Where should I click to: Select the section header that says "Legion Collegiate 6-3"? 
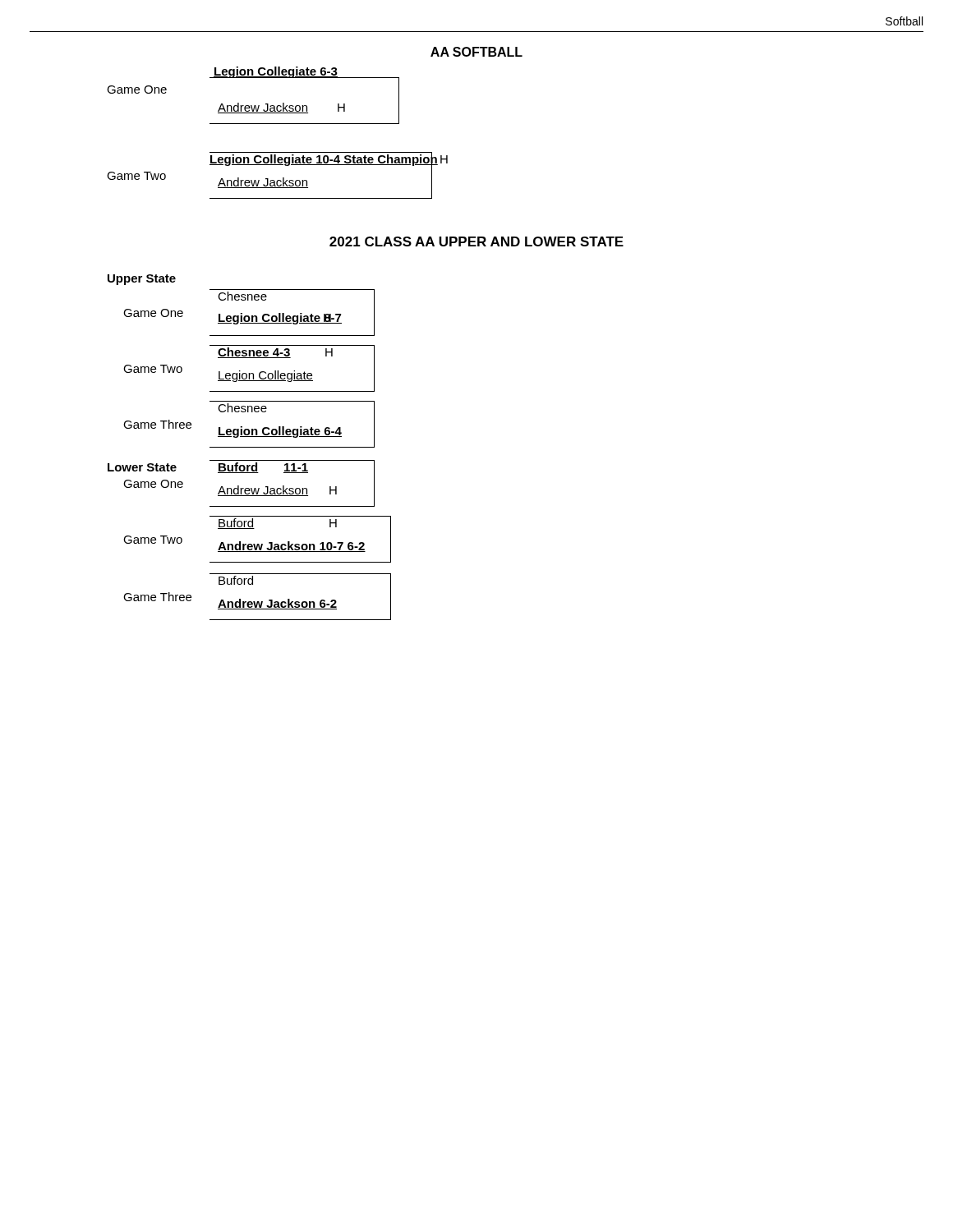pyautogui.click(x=276, y=71)
